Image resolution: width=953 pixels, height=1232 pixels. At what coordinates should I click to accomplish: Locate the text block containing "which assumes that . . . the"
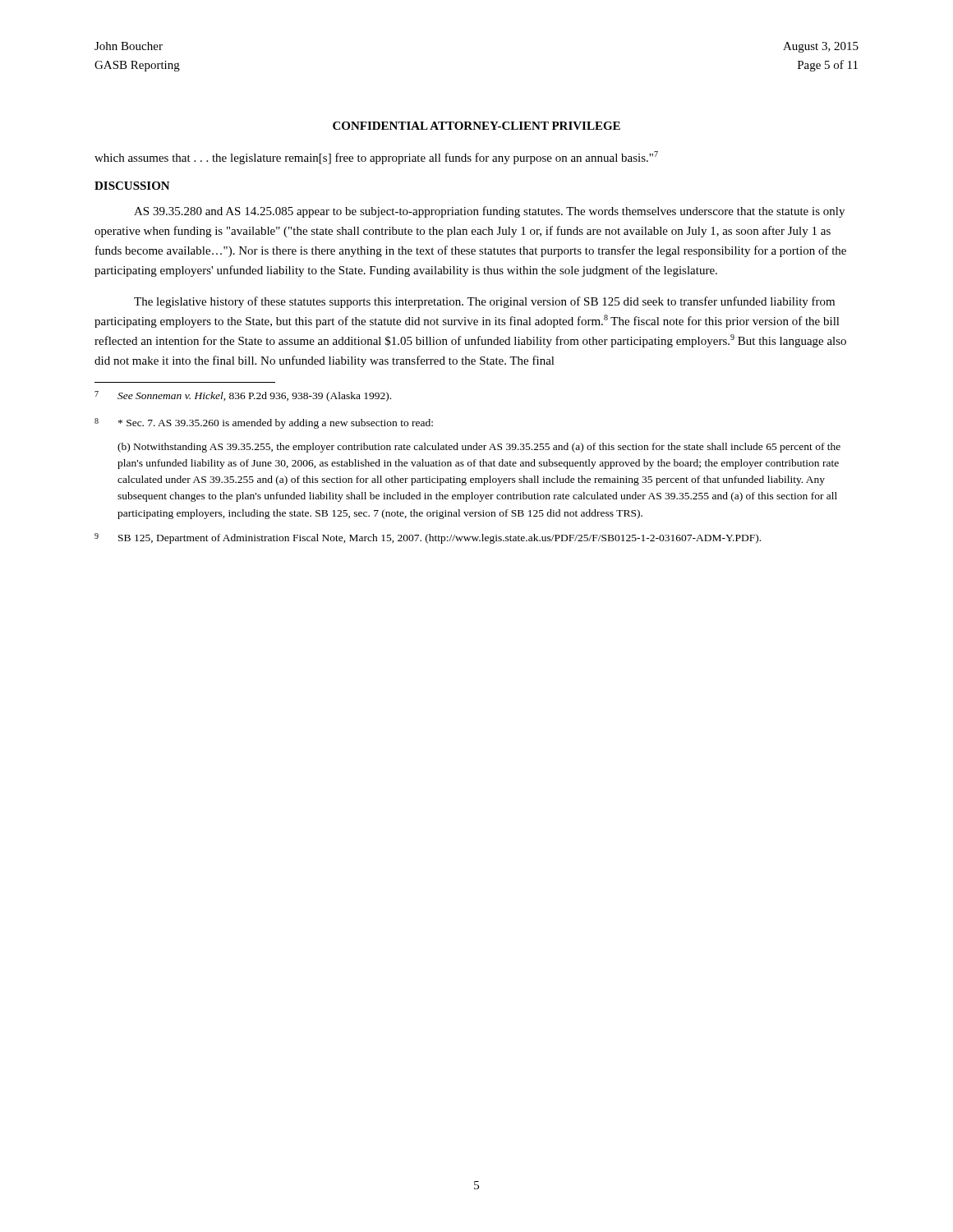coord(376,157)
